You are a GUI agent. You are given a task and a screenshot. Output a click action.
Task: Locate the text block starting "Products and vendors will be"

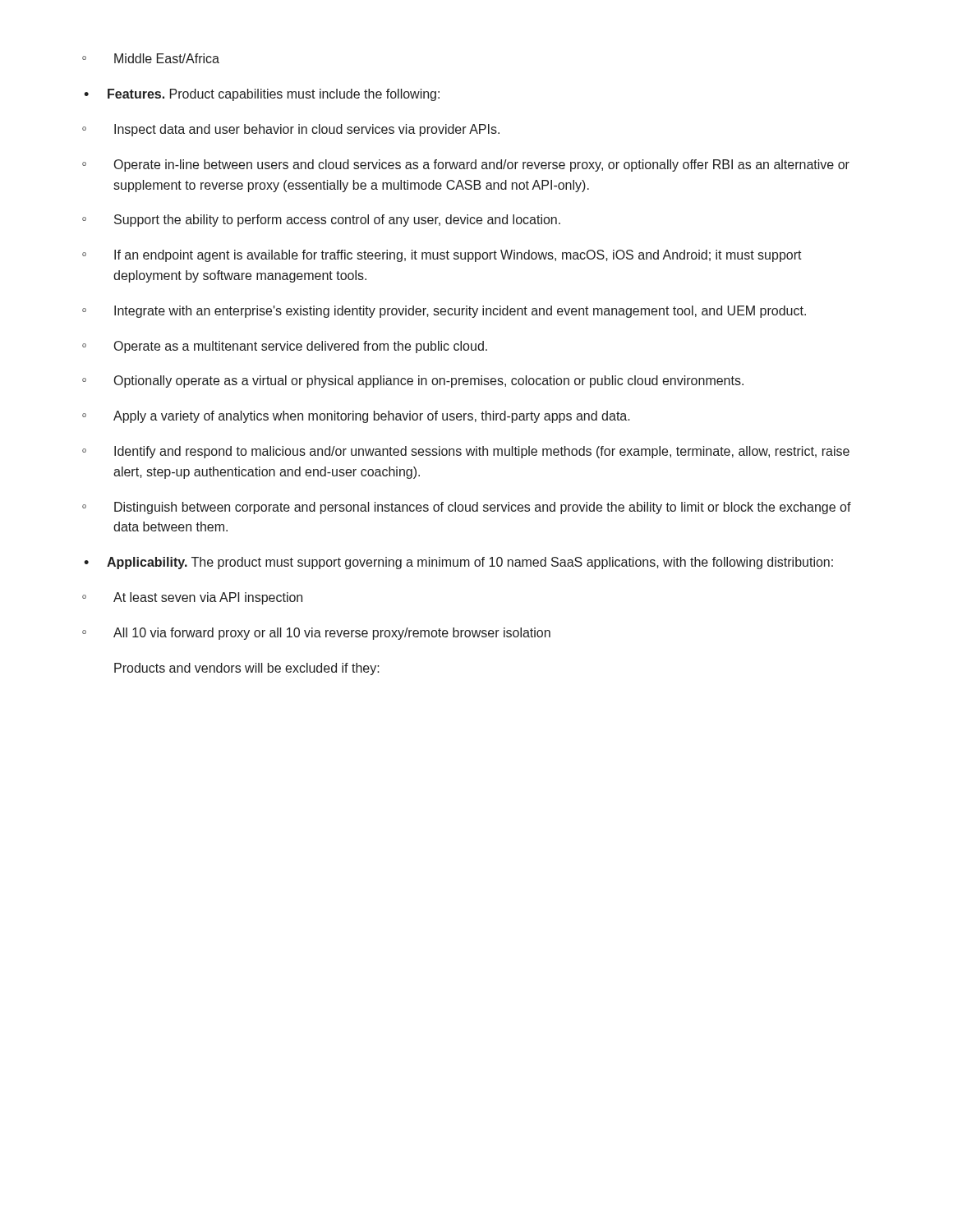pyautogui.click(x=247, y=668)
